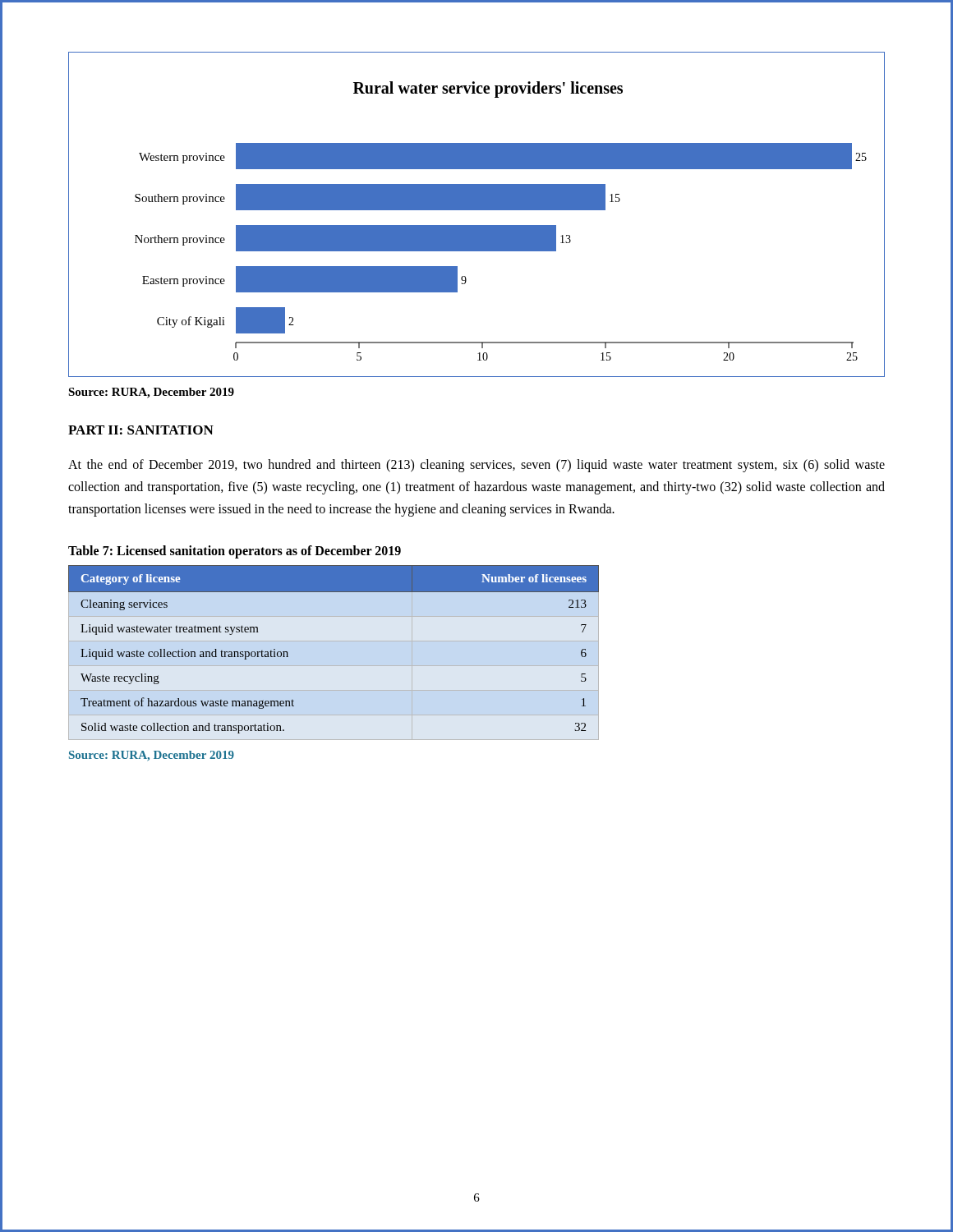Viewport: 953px width, 1232px height.
Task: Locate the region starting "Table 7: Licensed sanitation operators as"
Action: pos(235,550)
